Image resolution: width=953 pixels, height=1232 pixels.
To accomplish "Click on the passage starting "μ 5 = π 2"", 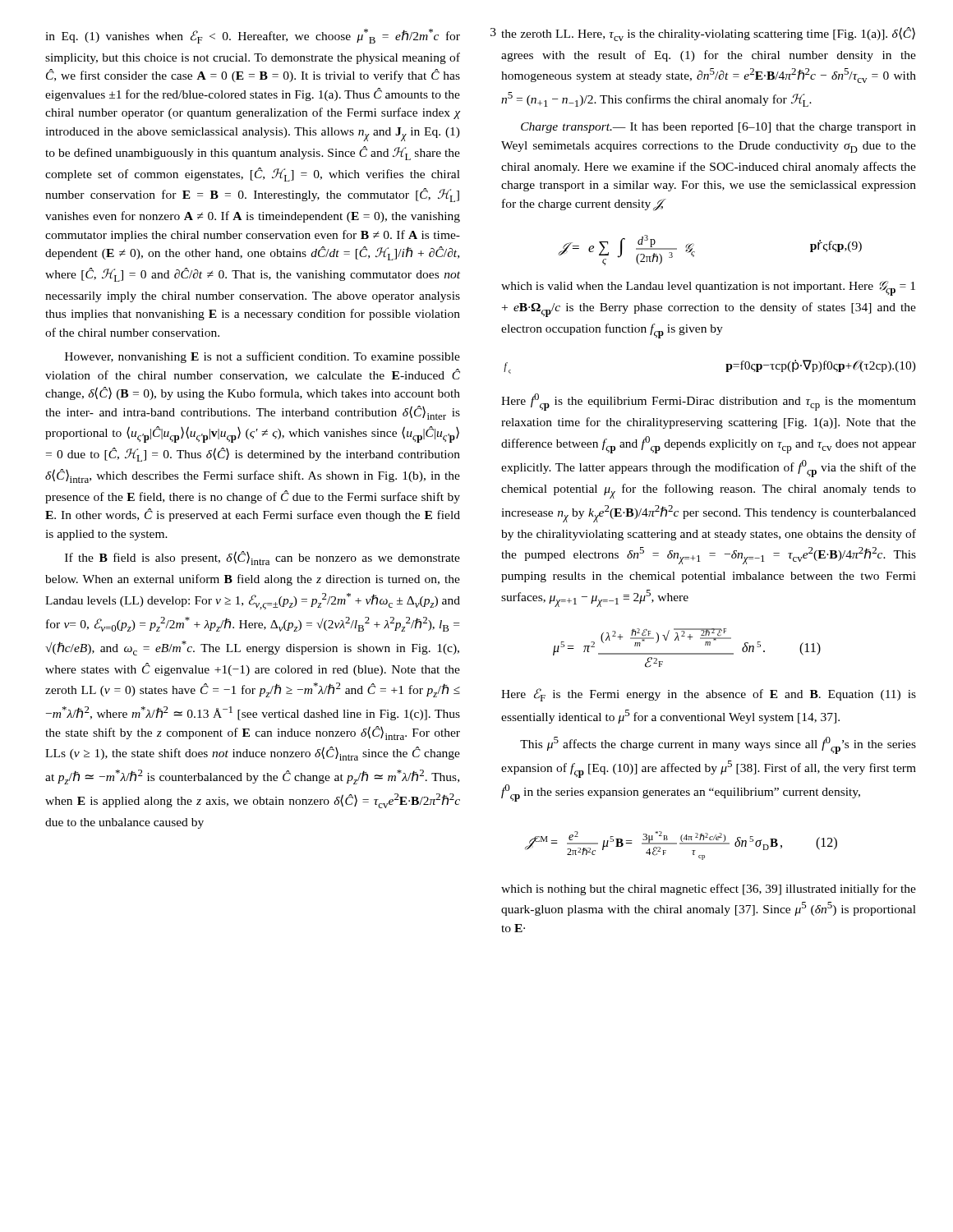I will click(709, 648).
